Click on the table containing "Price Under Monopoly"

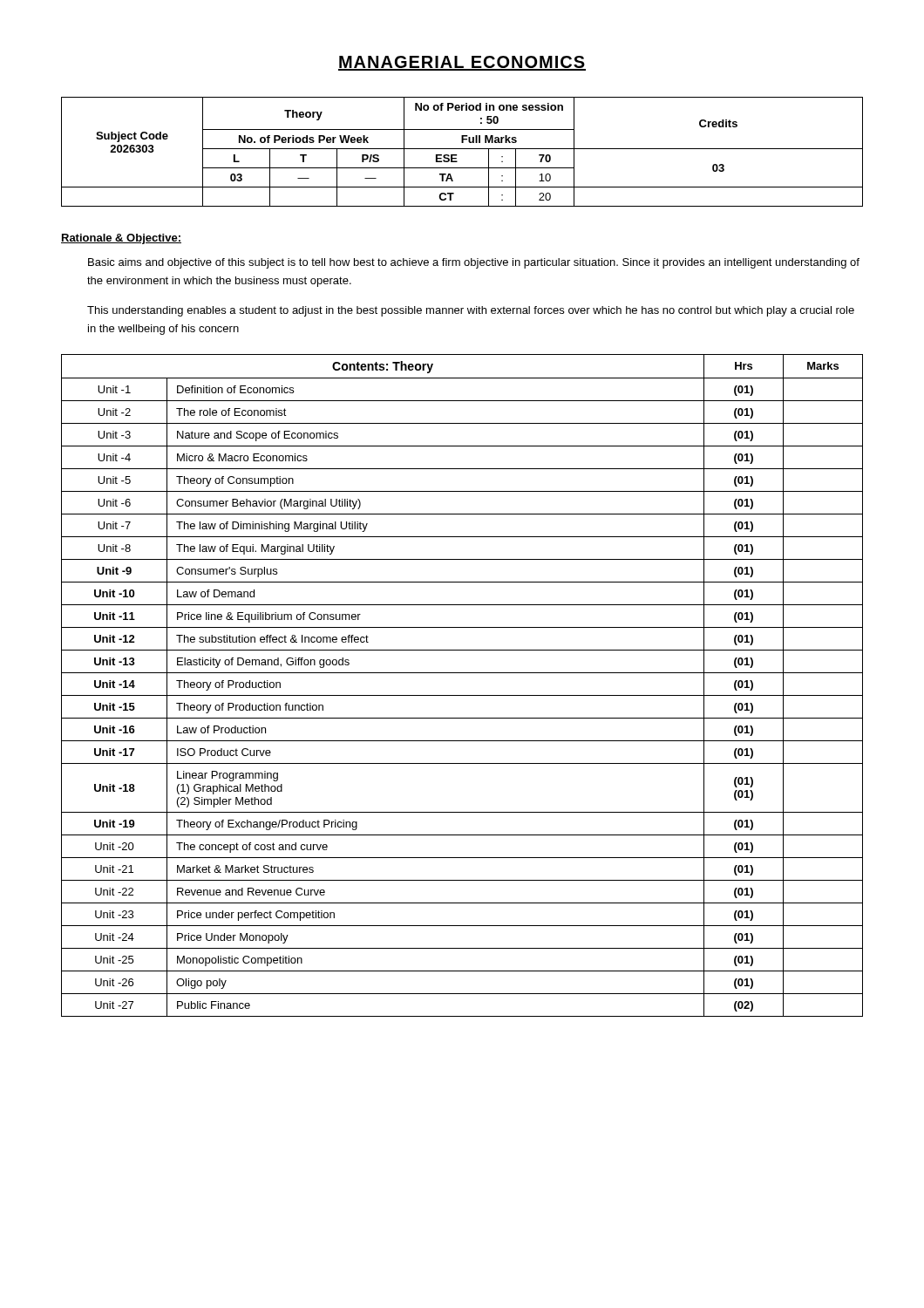coord(462,685)
